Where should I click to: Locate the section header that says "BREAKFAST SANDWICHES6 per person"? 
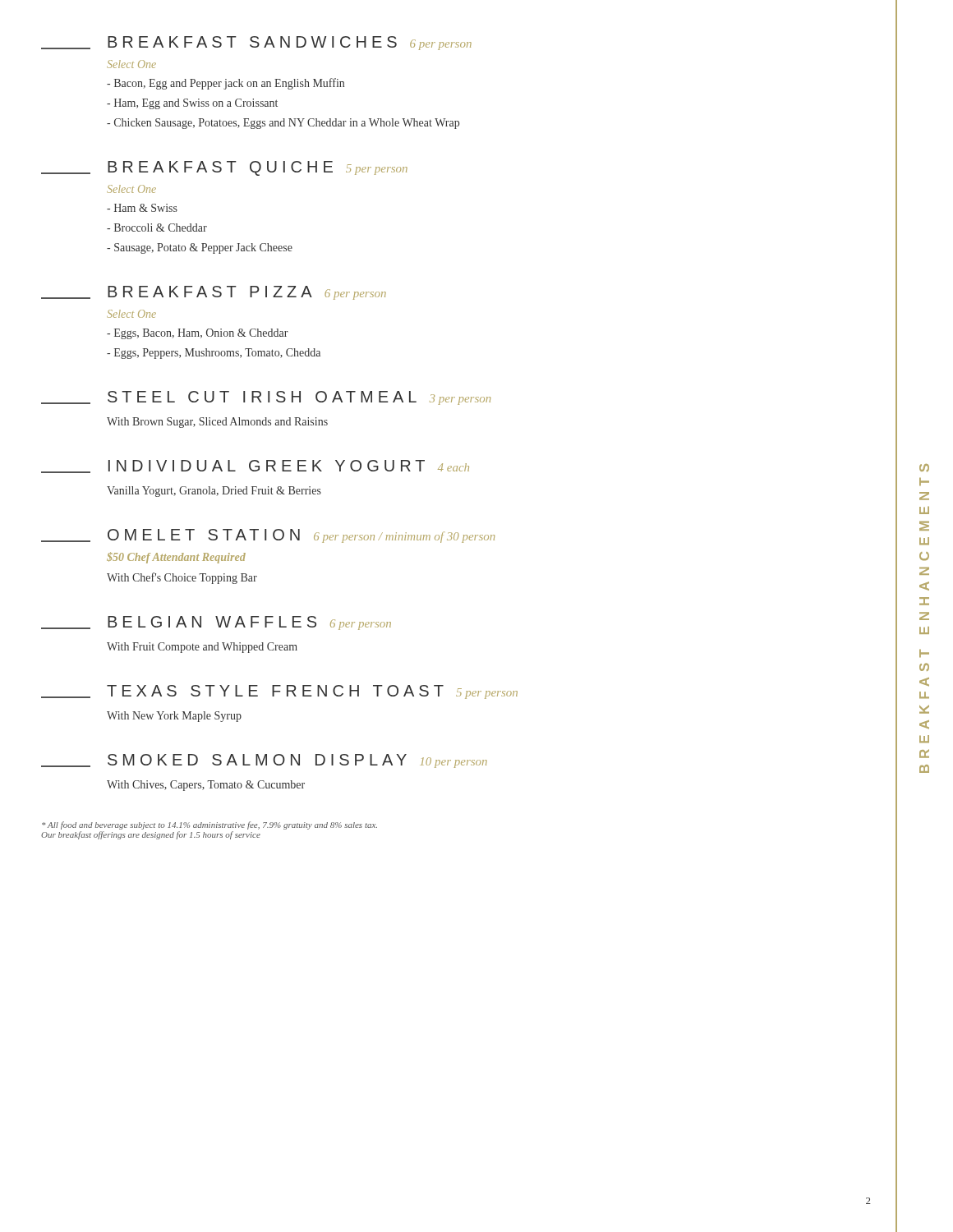pyautogui.click(x=256, y=42)
